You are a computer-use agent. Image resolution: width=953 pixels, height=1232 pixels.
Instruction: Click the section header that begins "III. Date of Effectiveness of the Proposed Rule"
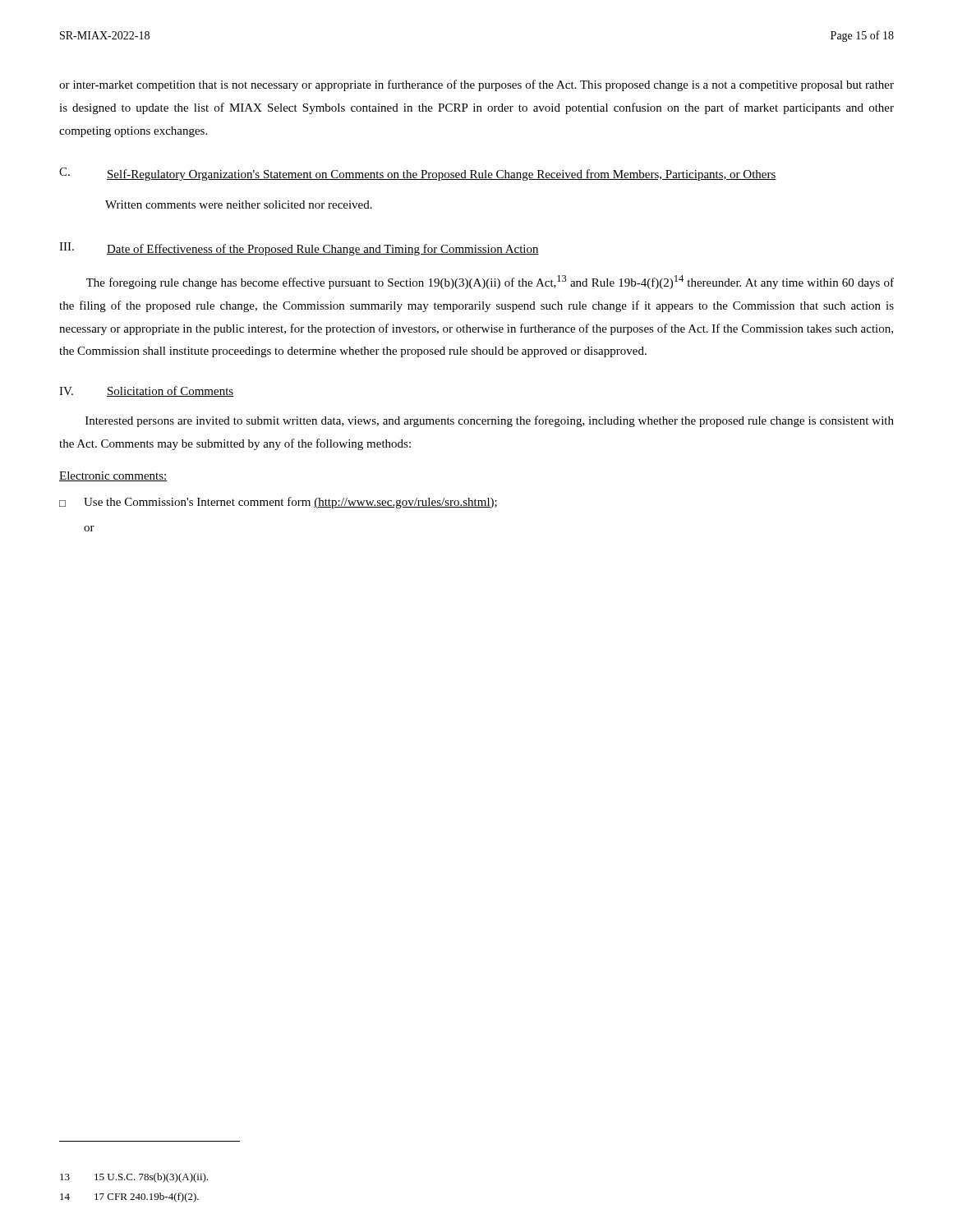point(299,249)
